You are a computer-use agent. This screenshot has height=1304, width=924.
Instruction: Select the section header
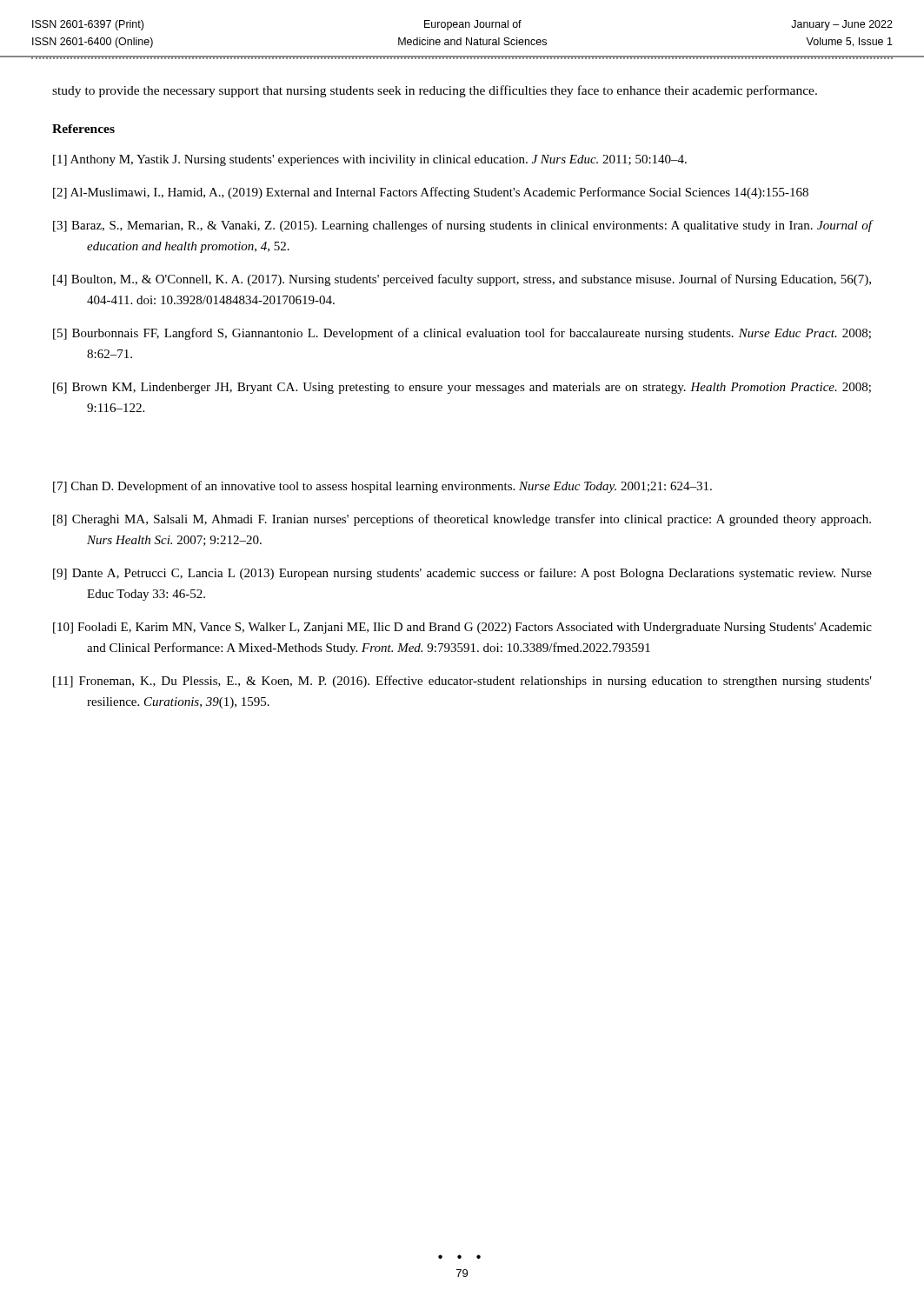pyautogui.click(x=83, y=128)
